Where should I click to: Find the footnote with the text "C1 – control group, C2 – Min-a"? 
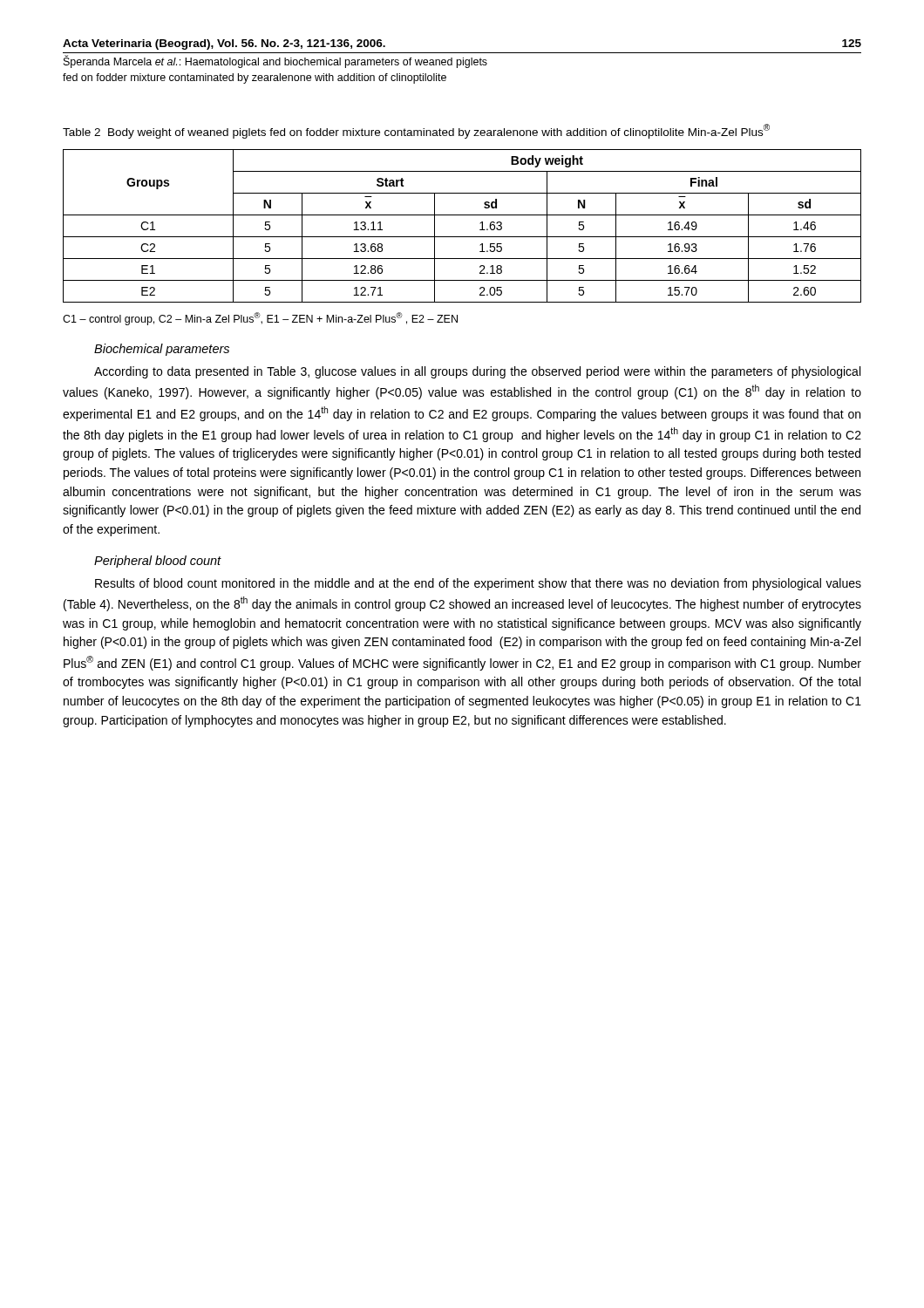tap(261, 319)
